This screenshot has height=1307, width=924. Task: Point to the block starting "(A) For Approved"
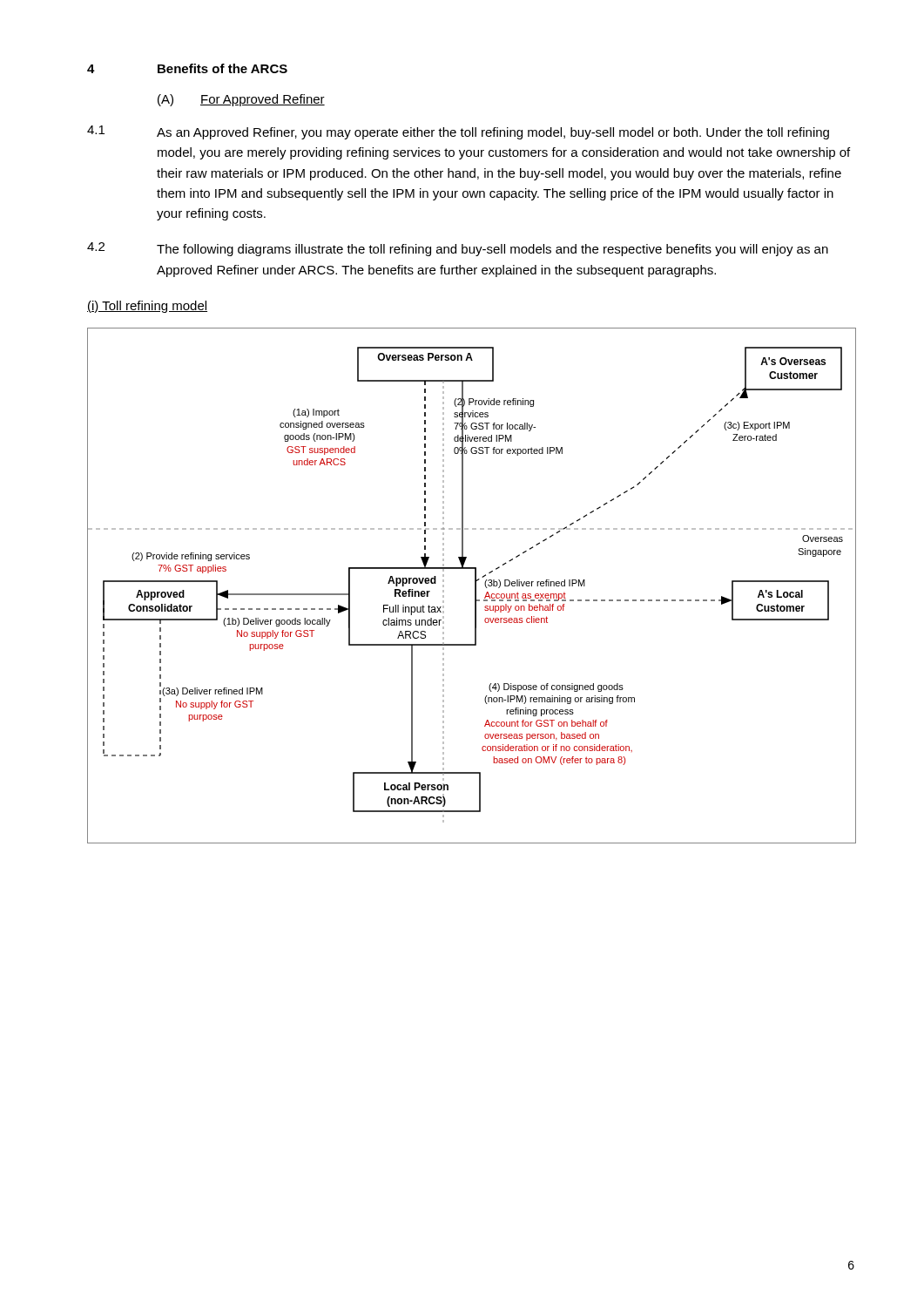coord(241,99)
